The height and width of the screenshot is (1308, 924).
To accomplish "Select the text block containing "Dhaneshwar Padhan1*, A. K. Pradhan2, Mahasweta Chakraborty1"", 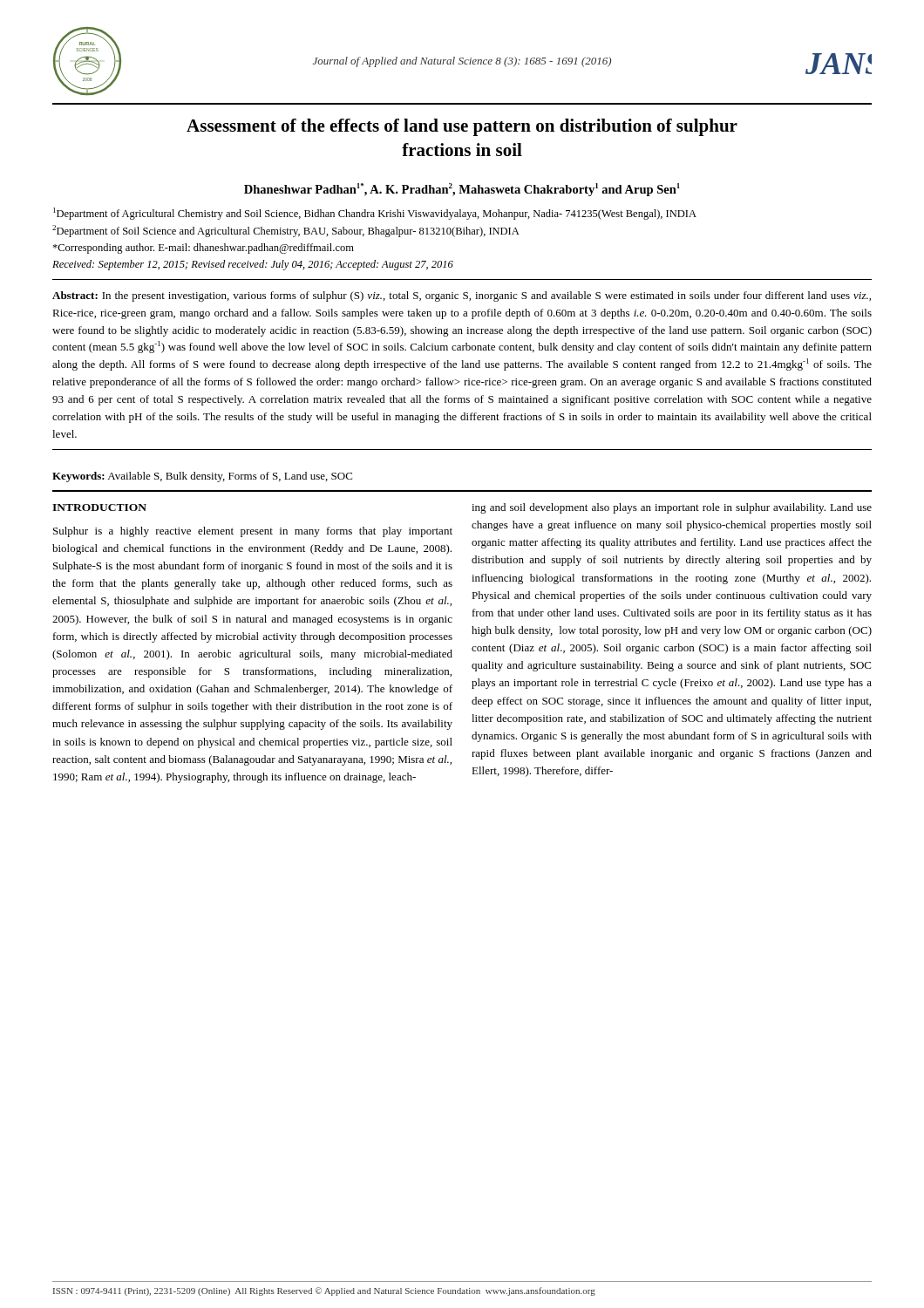I will (462, 189).
